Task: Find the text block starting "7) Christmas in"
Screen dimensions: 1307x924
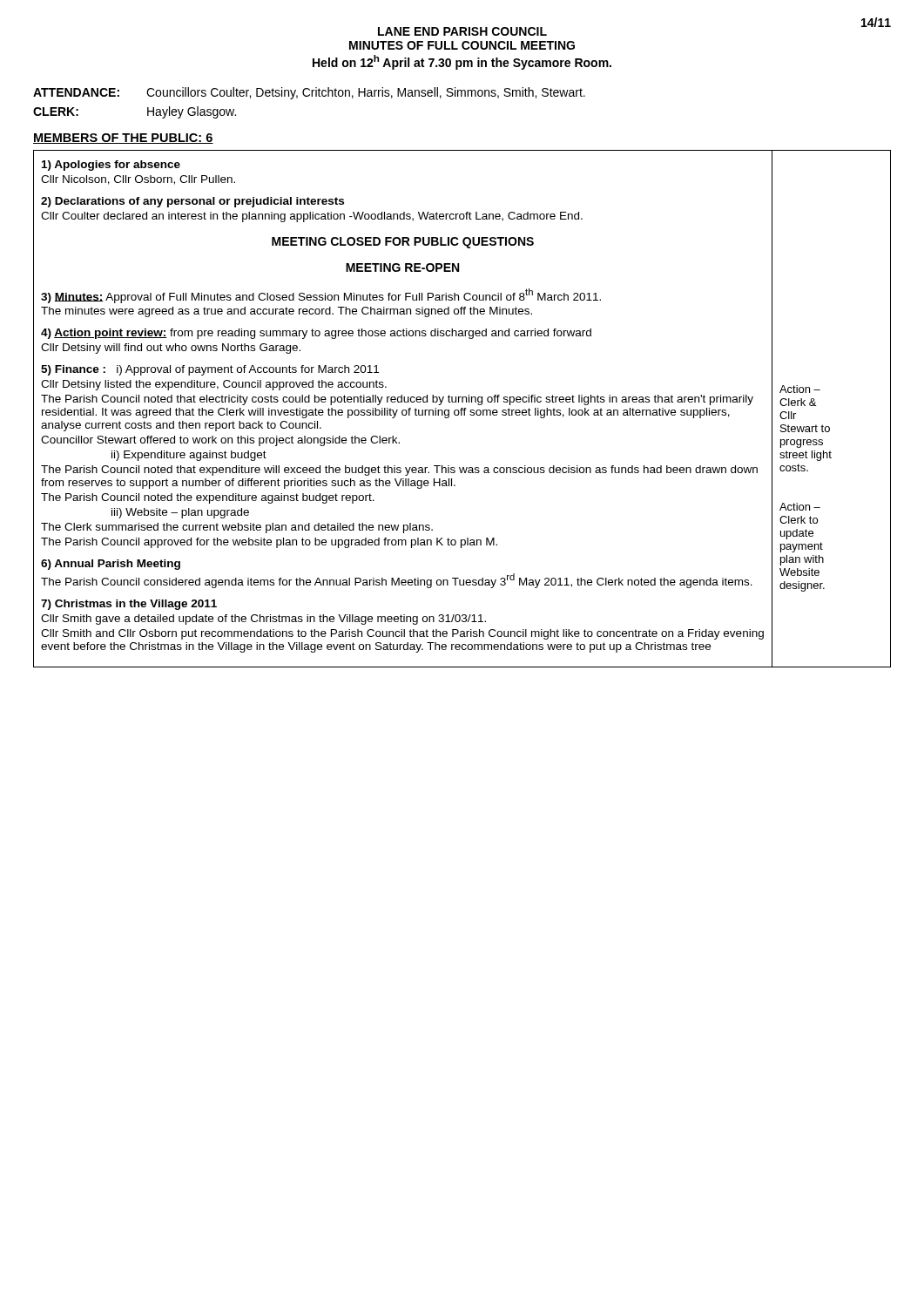Action: tap(403, 624)
